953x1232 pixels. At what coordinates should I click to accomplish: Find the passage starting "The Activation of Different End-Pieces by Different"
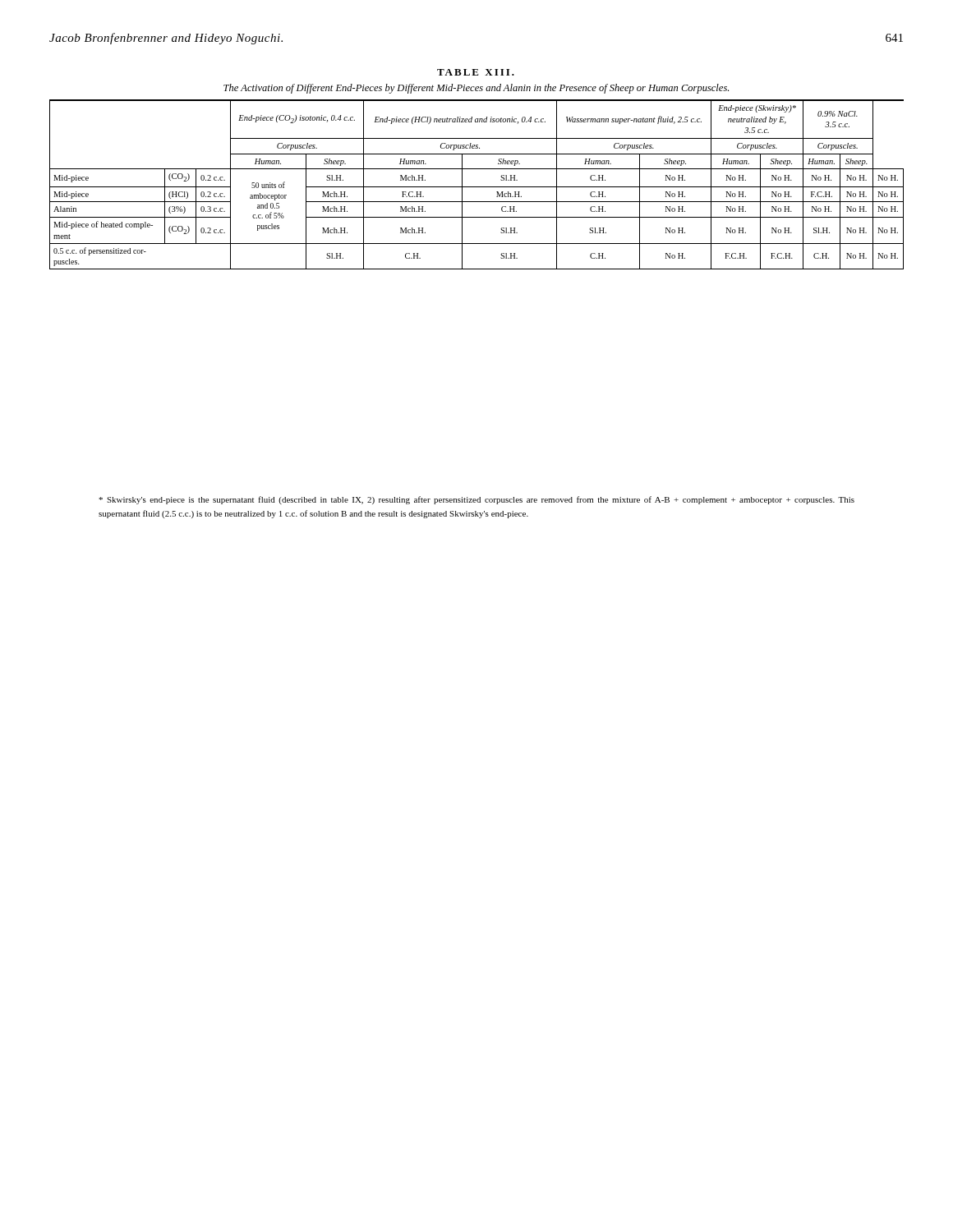[x=476, y=88]
